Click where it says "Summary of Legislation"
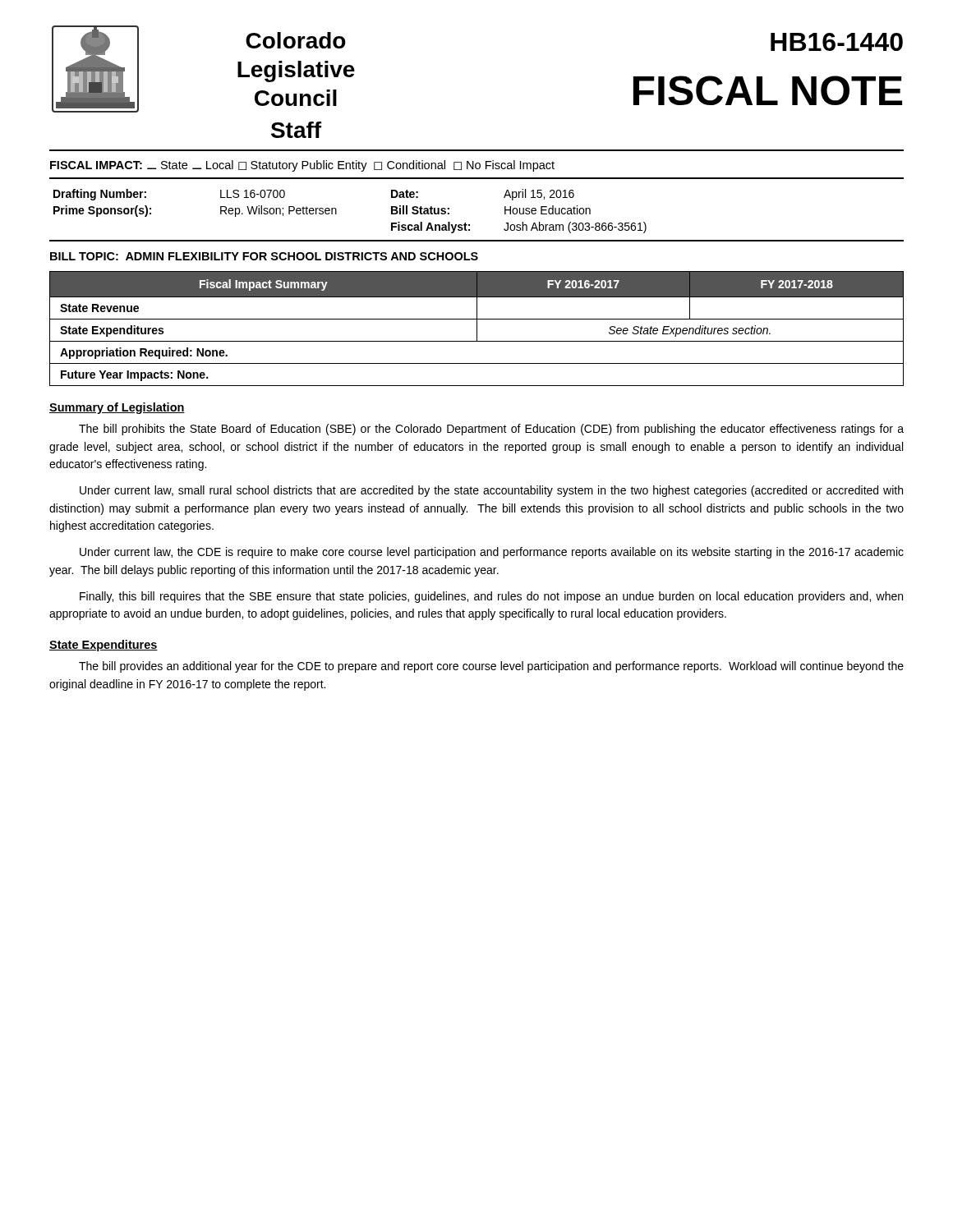953x1232 pixels. 117,407
